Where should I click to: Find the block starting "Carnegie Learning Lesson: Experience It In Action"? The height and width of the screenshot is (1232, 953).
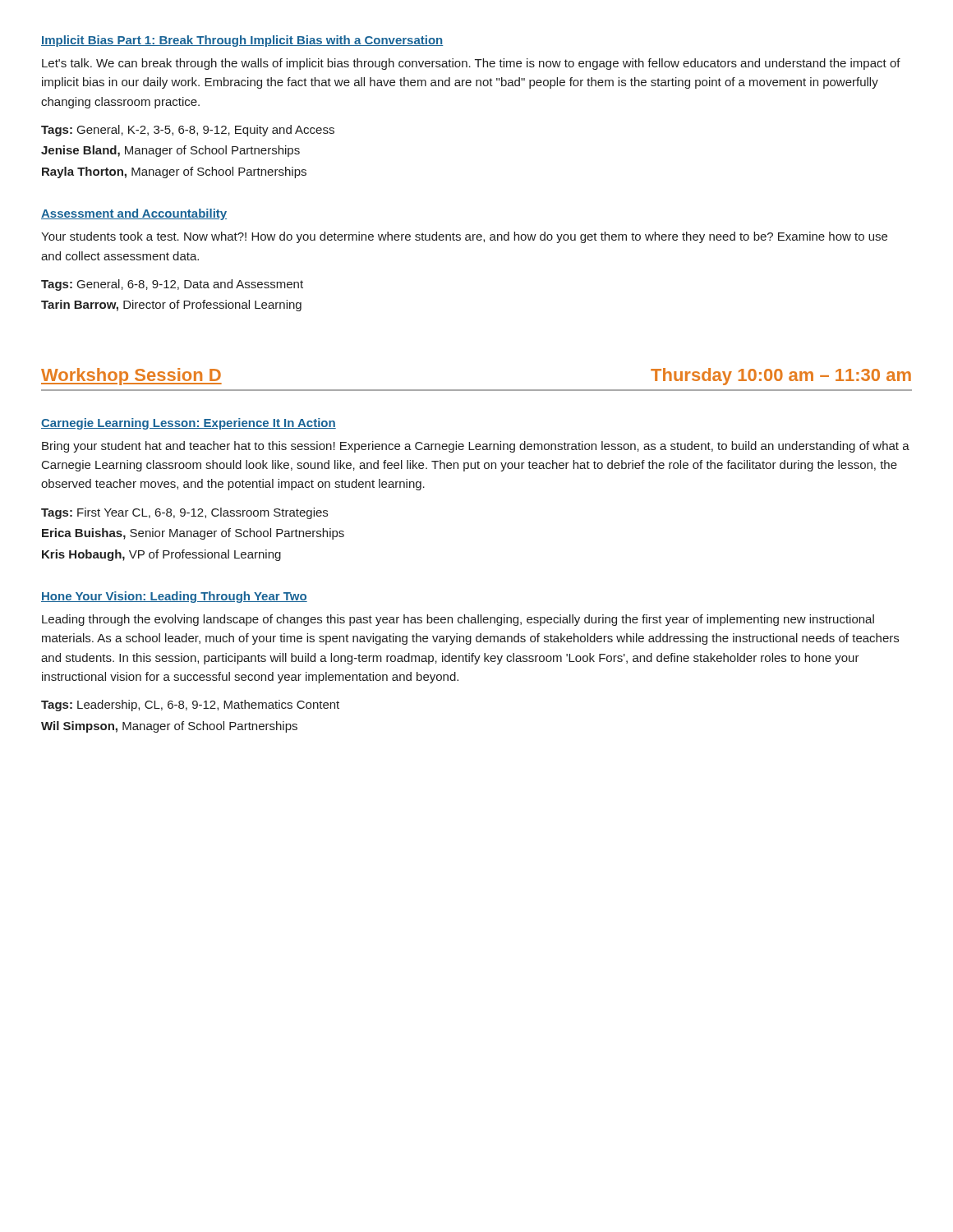coord(188,422)
